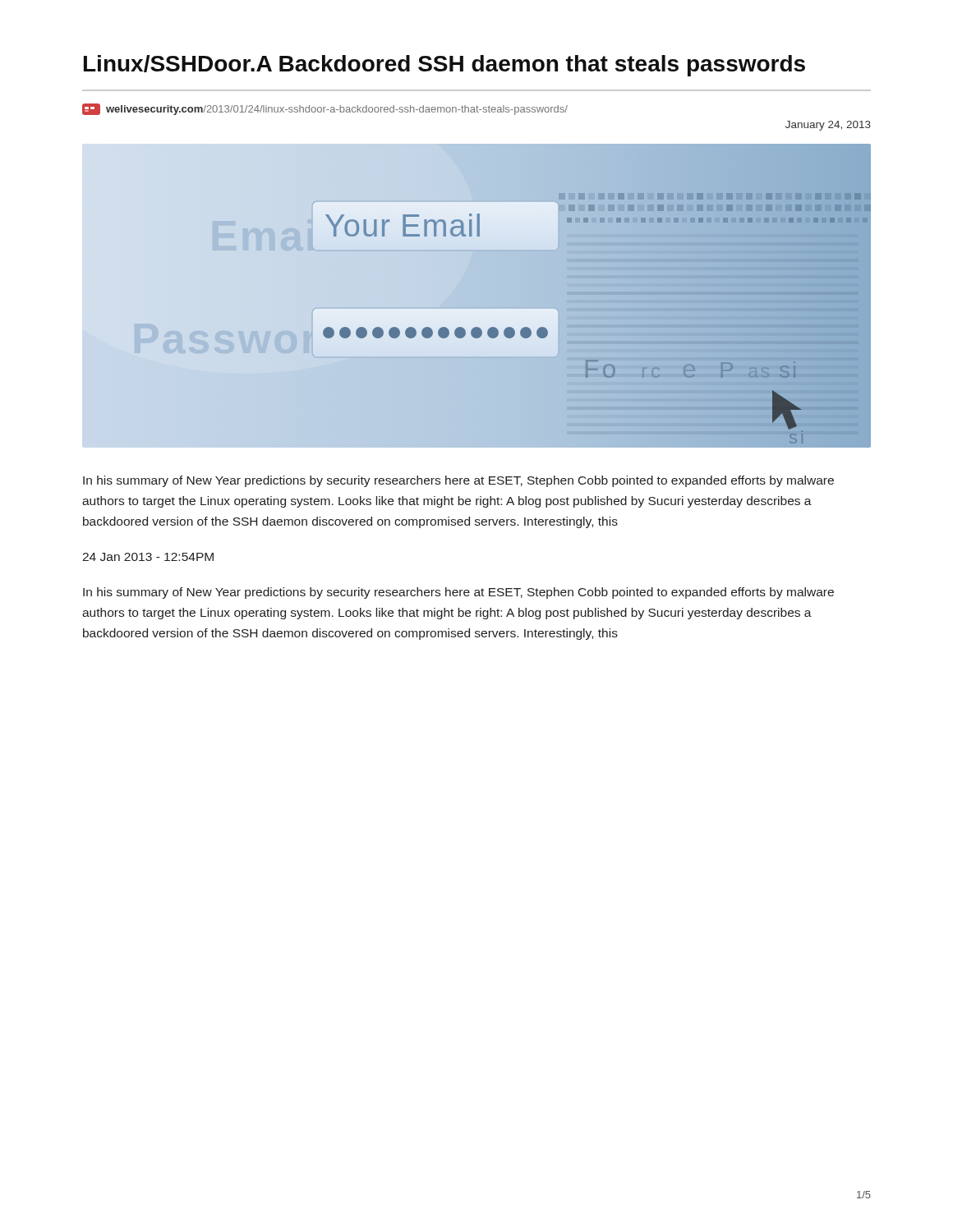Locate the text "January 24, 2013"
The width and height of the screenshot is (953, 1232).
(828, 124)
